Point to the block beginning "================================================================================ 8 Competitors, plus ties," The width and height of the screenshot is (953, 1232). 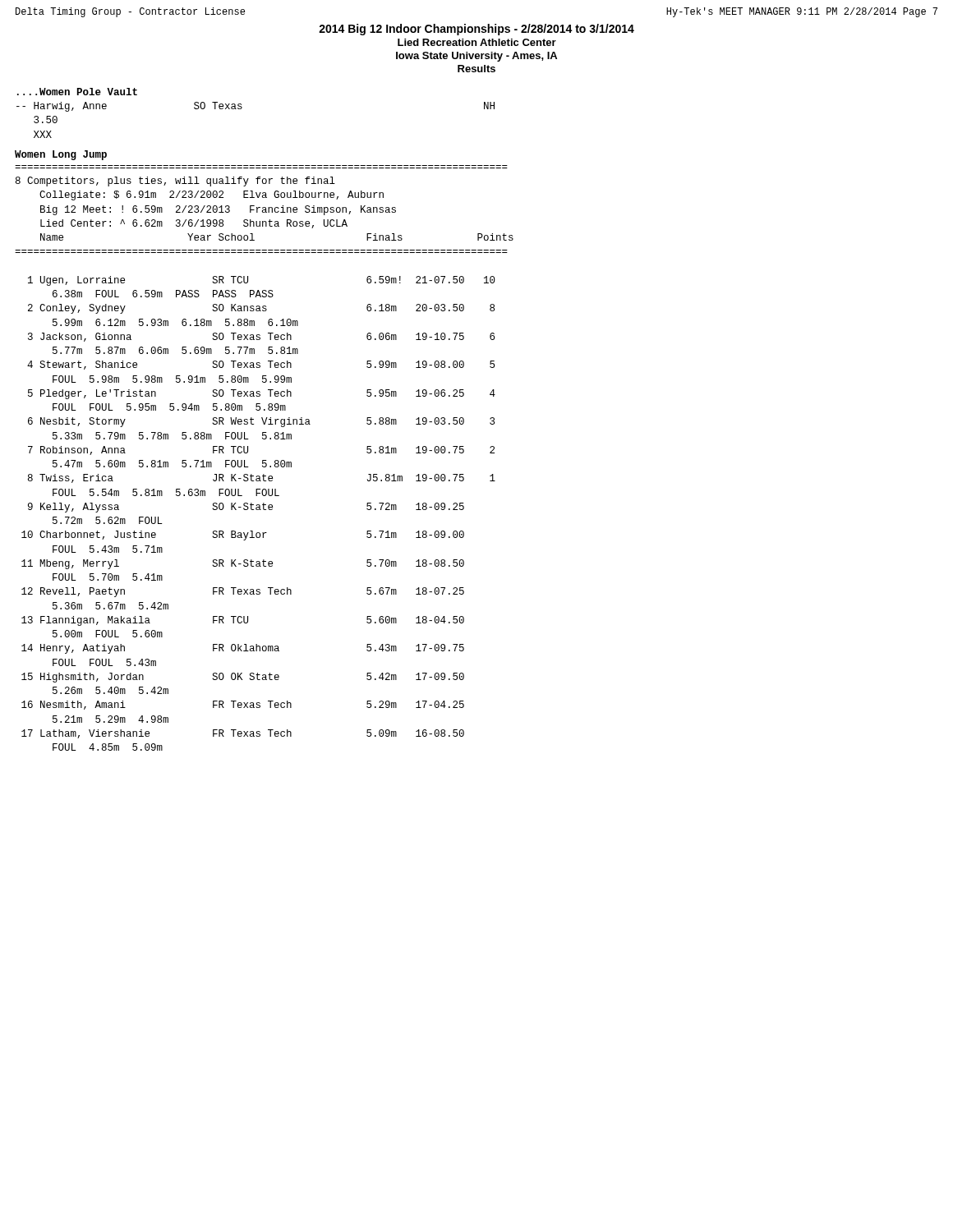[264, 210]
